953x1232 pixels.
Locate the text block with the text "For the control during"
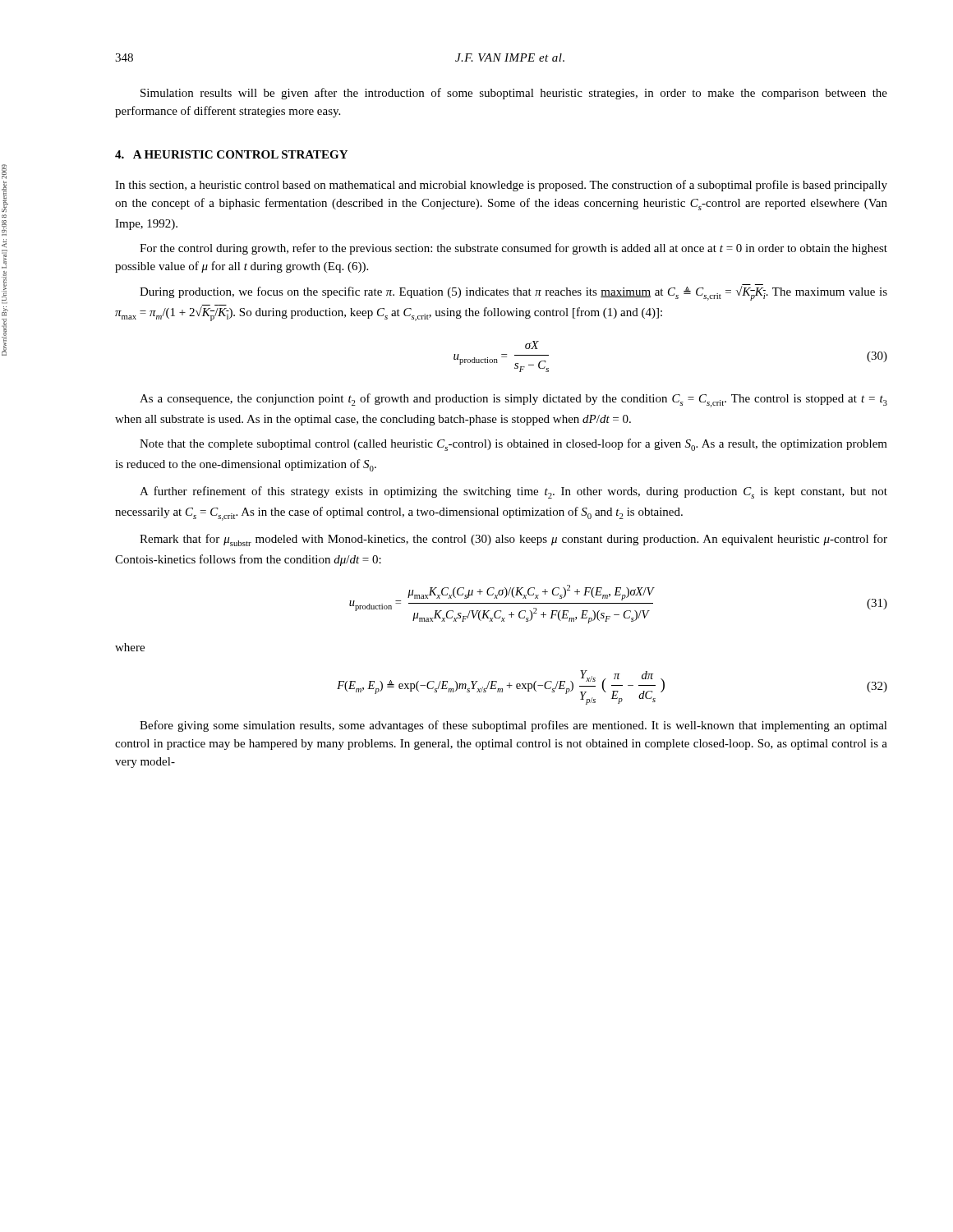pyautogui.click(x=501, y=257)
